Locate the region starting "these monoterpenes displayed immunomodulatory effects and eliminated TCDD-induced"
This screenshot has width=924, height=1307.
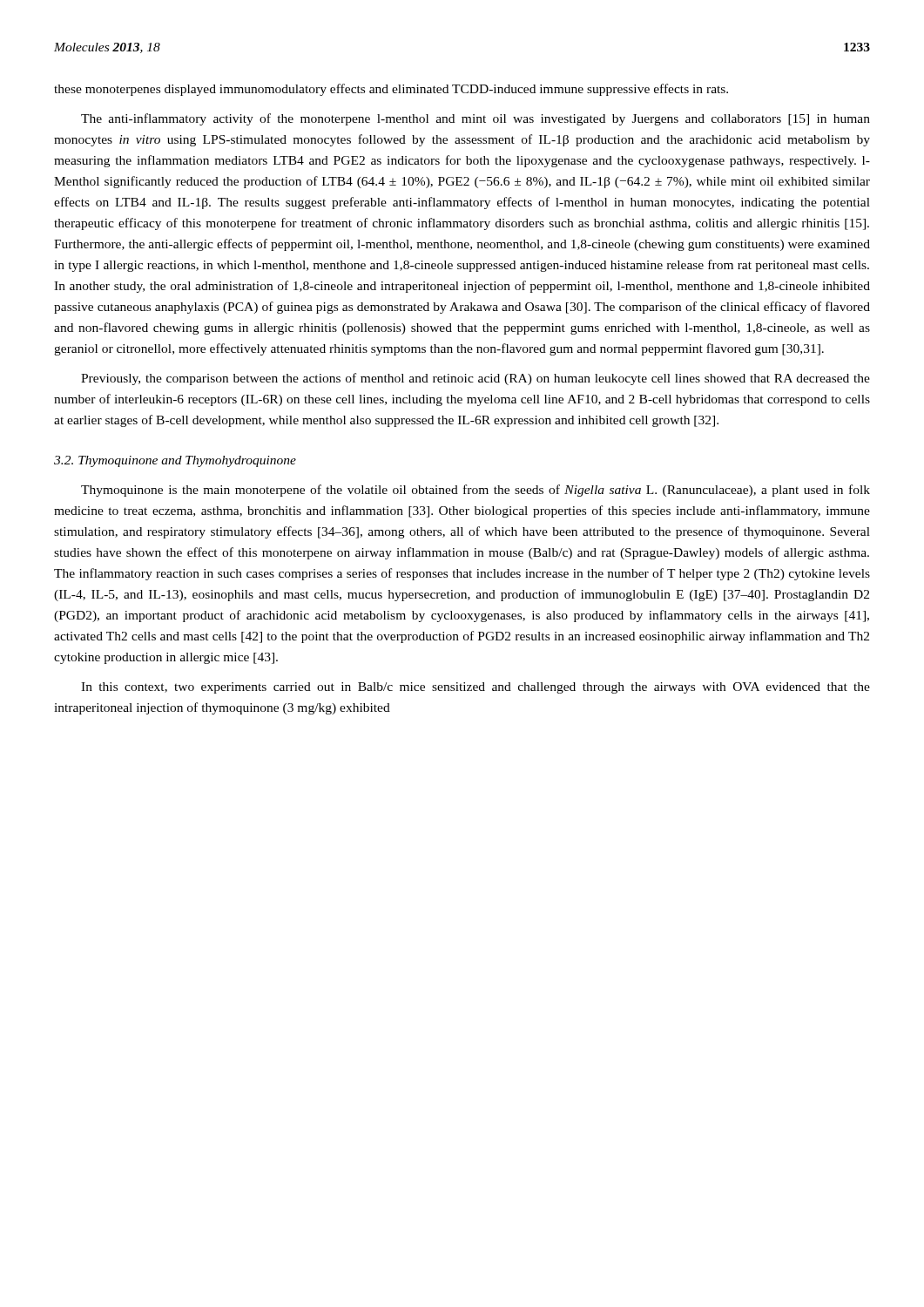click(x=462, y=89)
